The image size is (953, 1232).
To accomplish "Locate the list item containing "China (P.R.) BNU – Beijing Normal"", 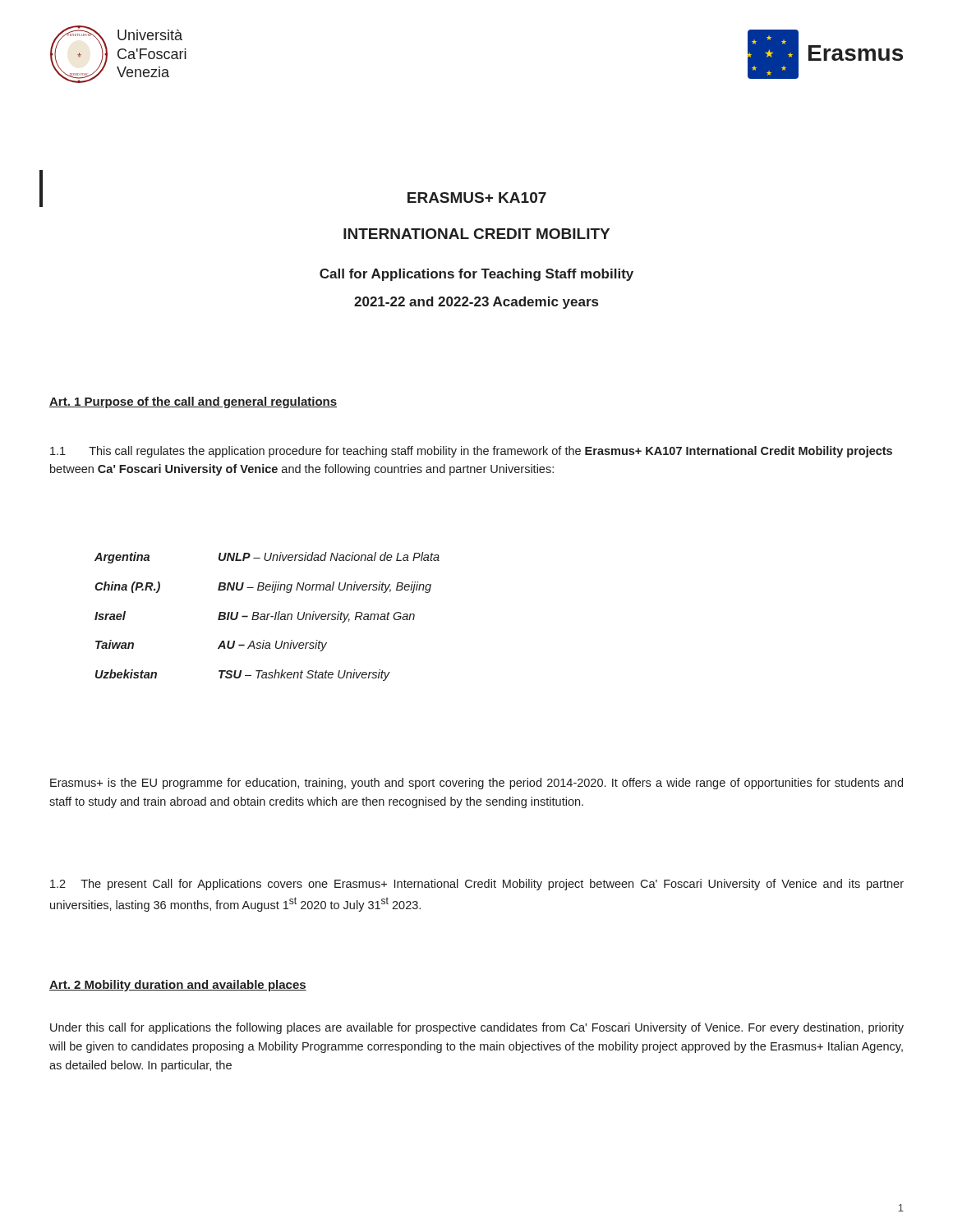I will (263, 587).
